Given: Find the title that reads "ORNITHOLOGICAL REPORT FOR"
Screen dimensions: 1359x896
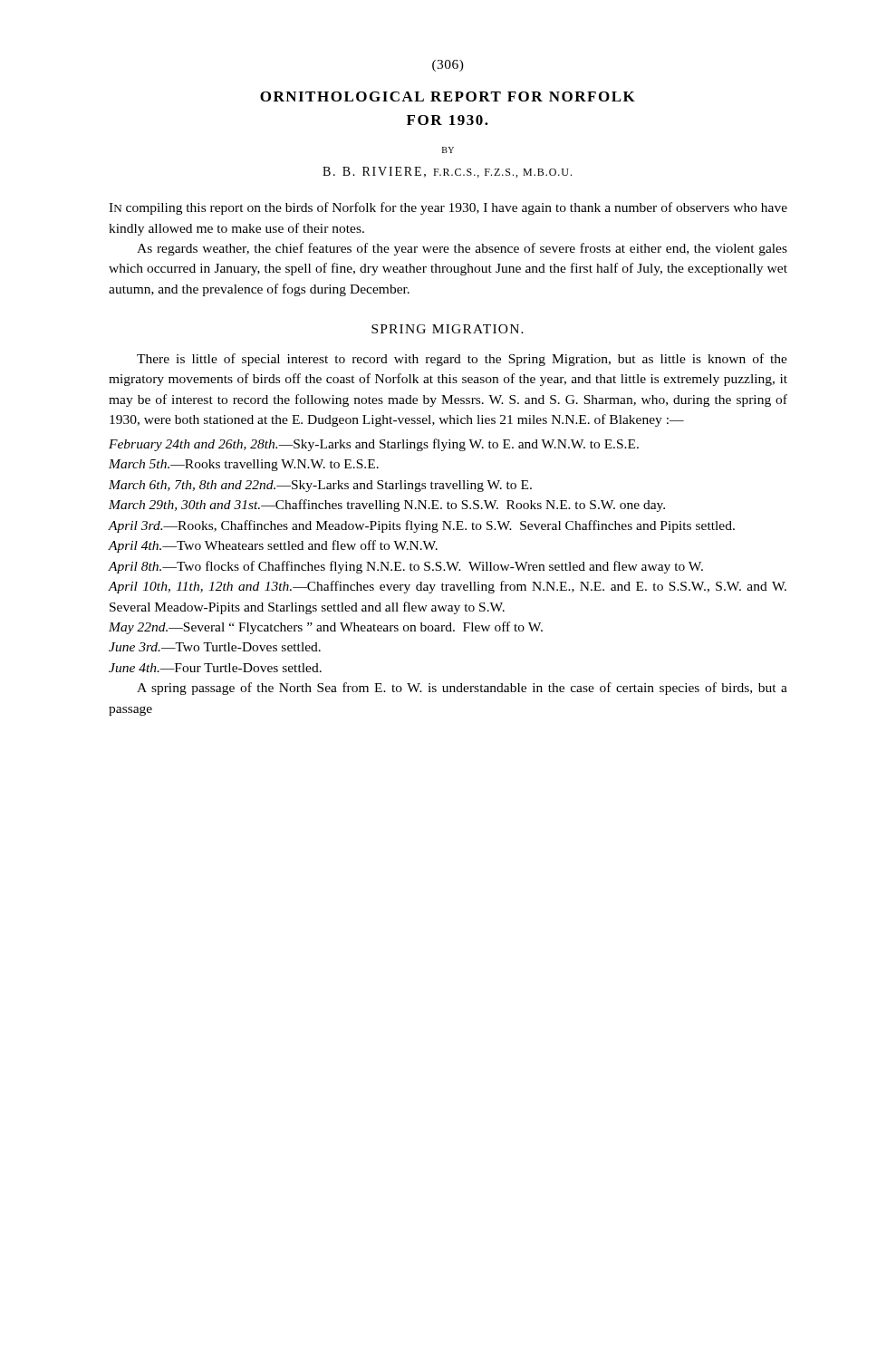Looking at the screenshot, I should (448, 108).
